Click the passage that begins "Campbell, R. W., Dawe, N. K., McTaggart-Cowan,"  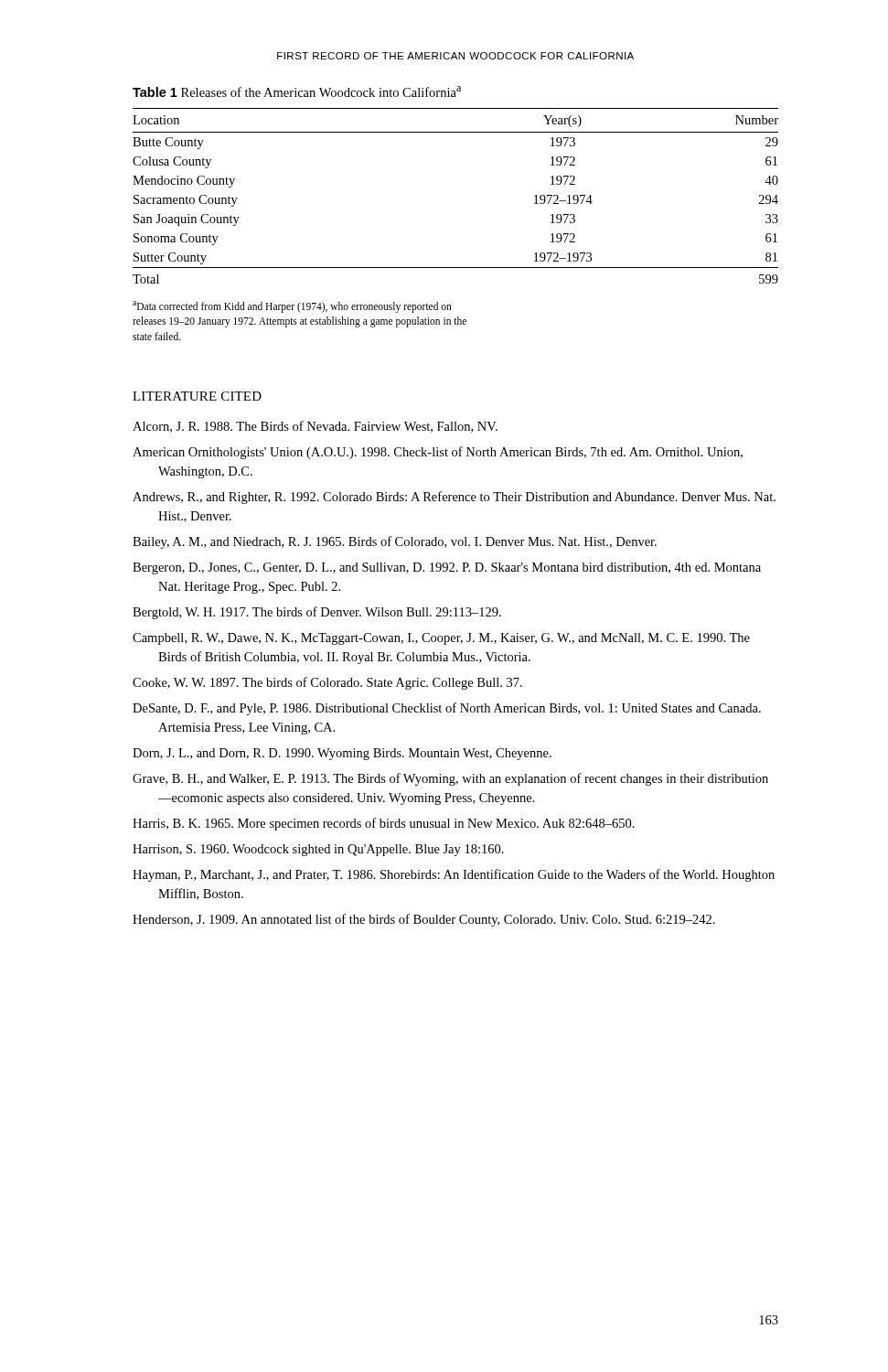click(x=455, y=647)
